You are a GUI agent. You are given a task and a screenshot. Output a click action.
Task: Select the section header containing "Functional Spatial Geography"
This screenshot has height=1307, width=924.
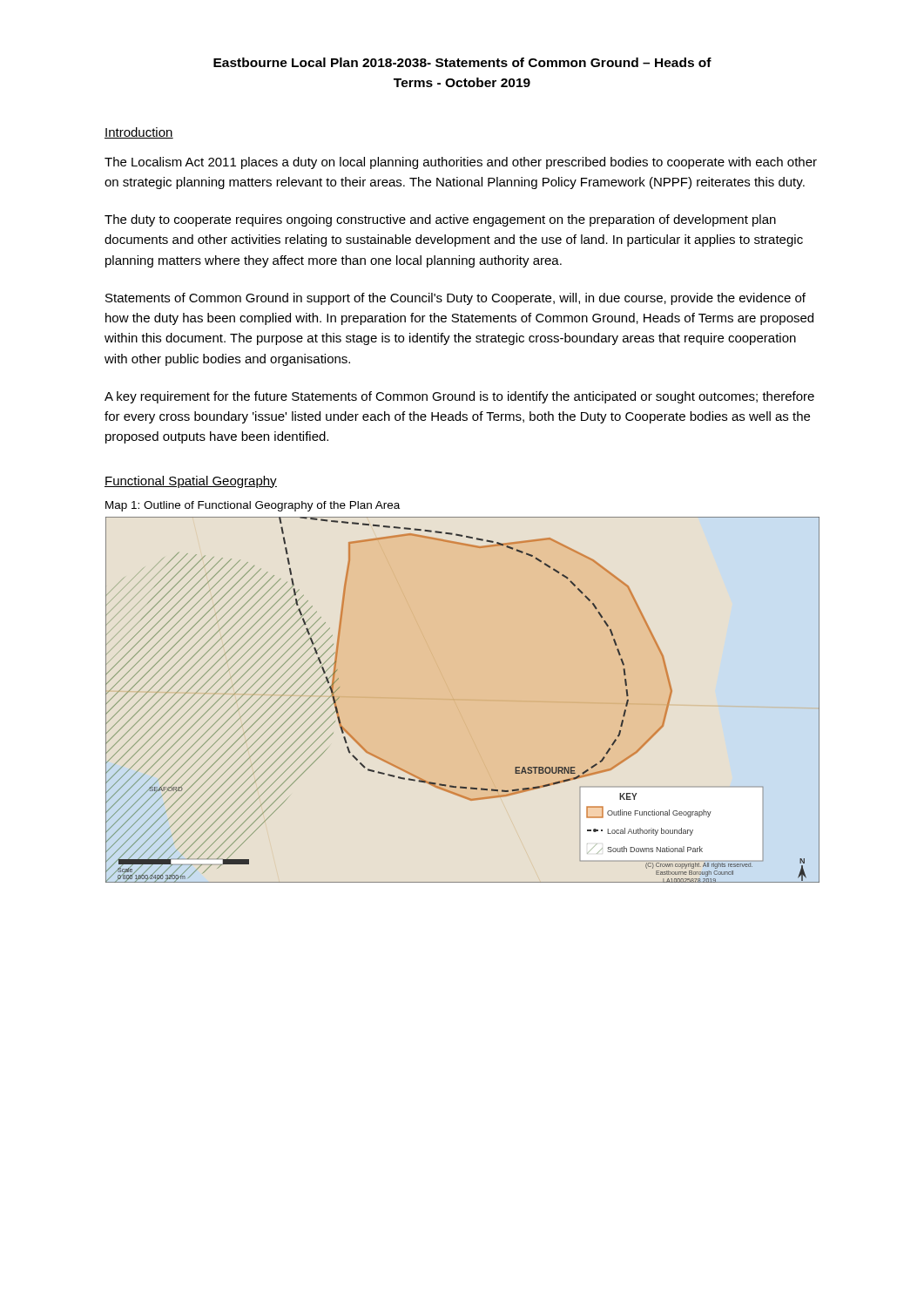191,480
